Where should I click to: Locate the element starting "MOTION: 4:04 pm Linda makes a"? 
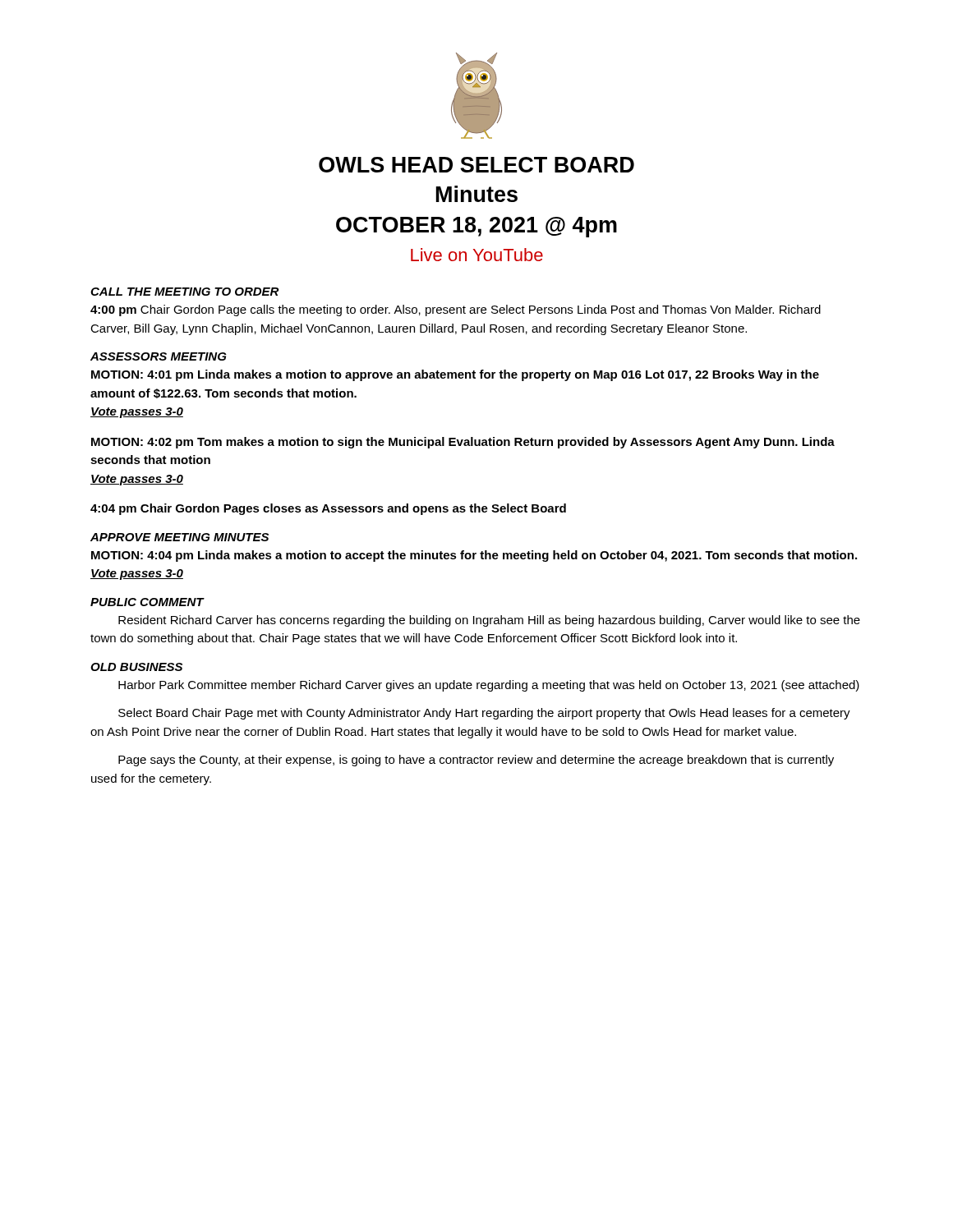474,564
